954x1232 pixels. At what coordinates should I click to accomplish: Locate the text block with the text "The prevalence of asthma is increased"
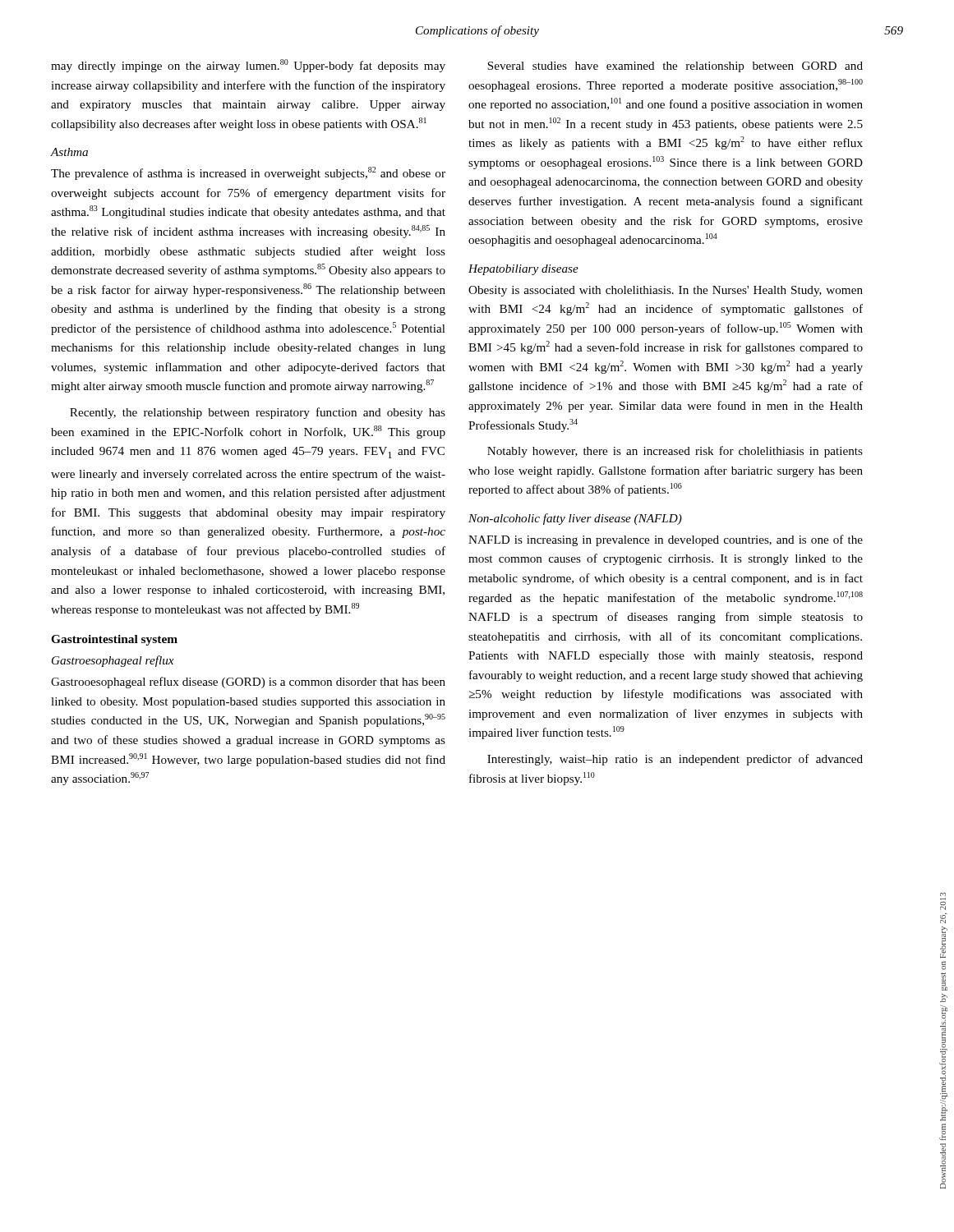(x=248, y=280)
